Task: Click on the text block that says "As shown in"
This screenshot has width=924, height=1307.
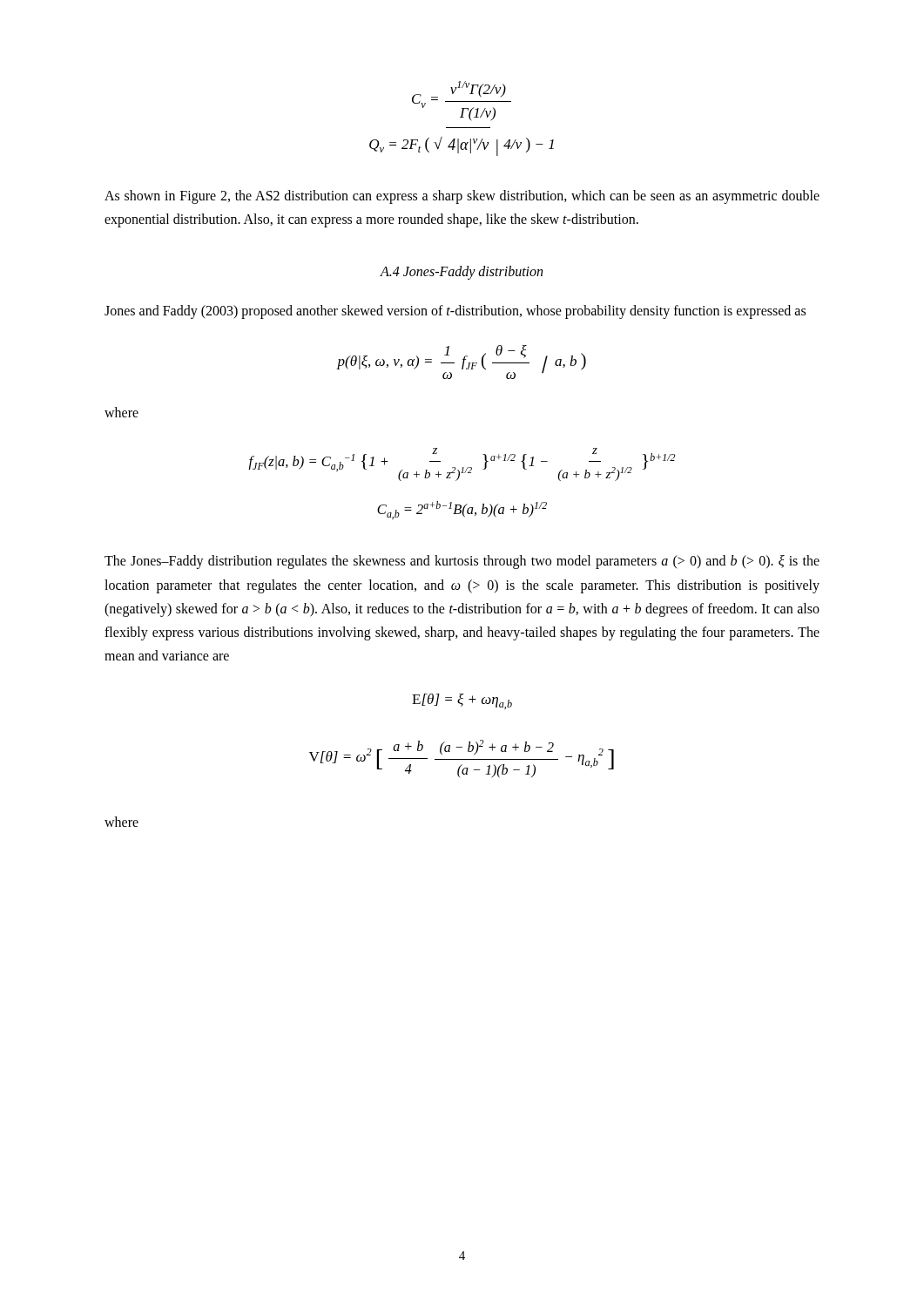Action: pyautogui.click(x=462, y=207)
